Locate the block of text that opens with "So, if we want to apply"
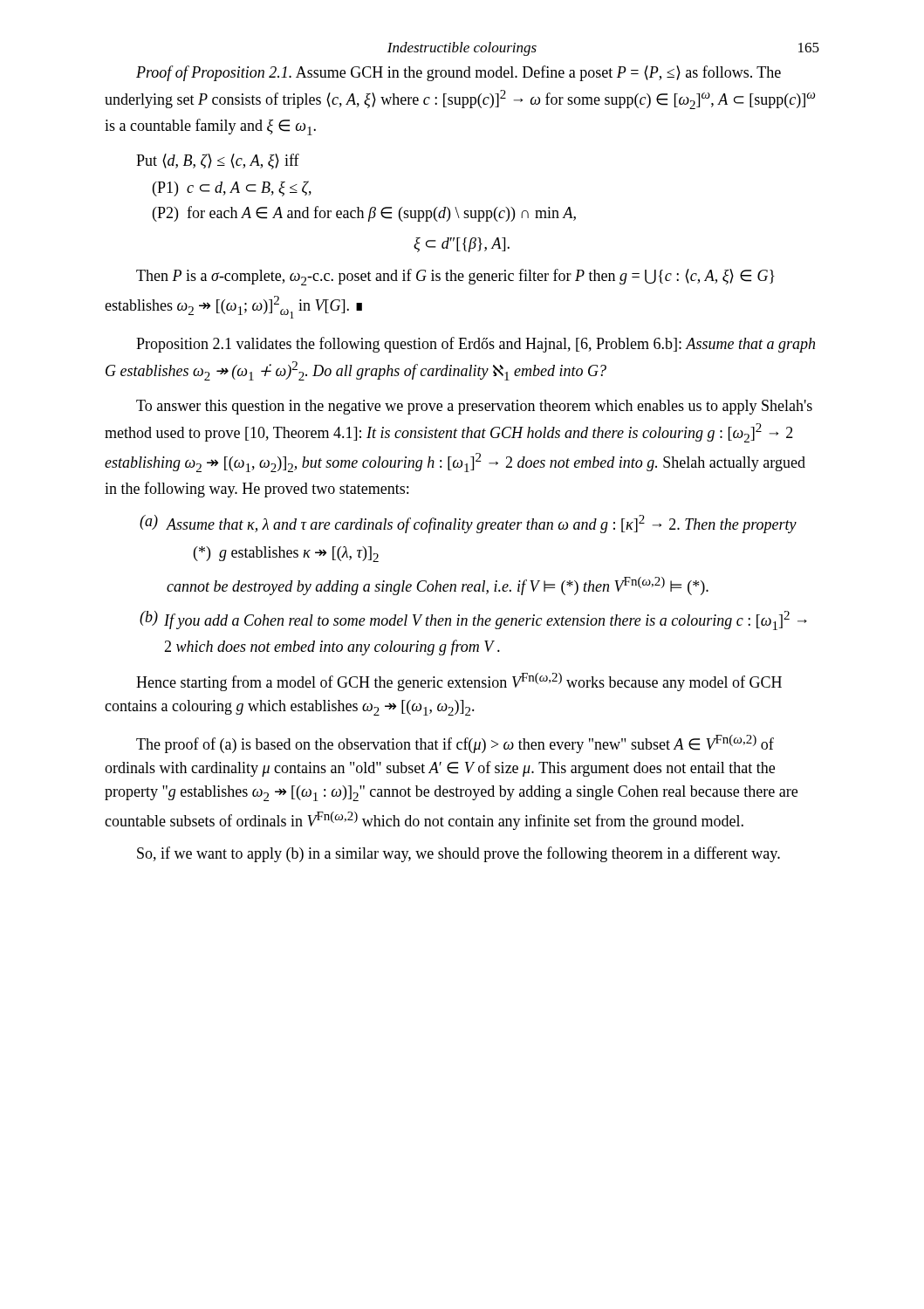924x1309 pixels. click(462, 854)
